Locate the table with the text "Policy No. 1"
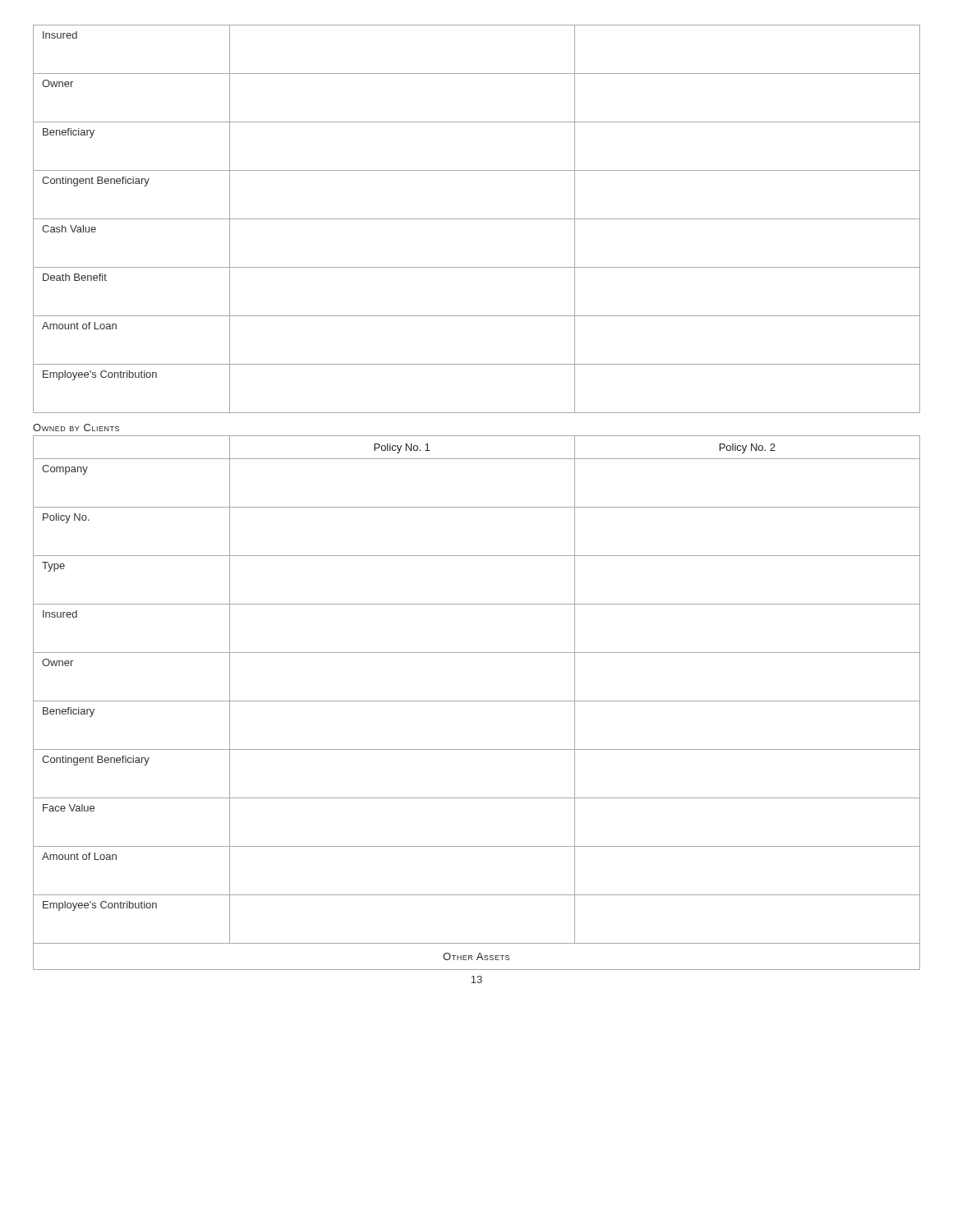The height and width of the screenshot is (1232, 953). pos(476,703)
